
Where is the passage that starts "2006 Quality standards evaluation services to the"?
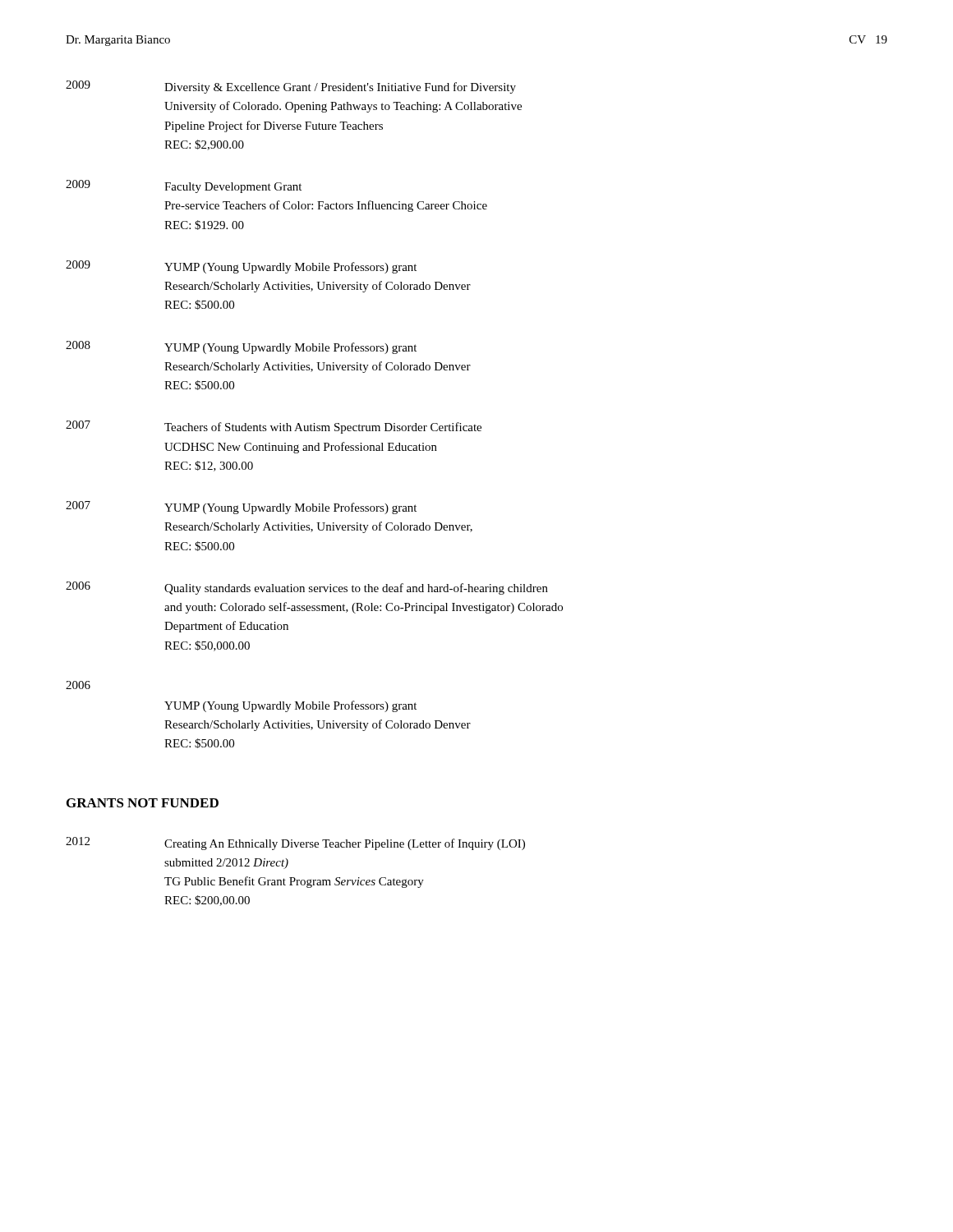[x=476, y=617]
